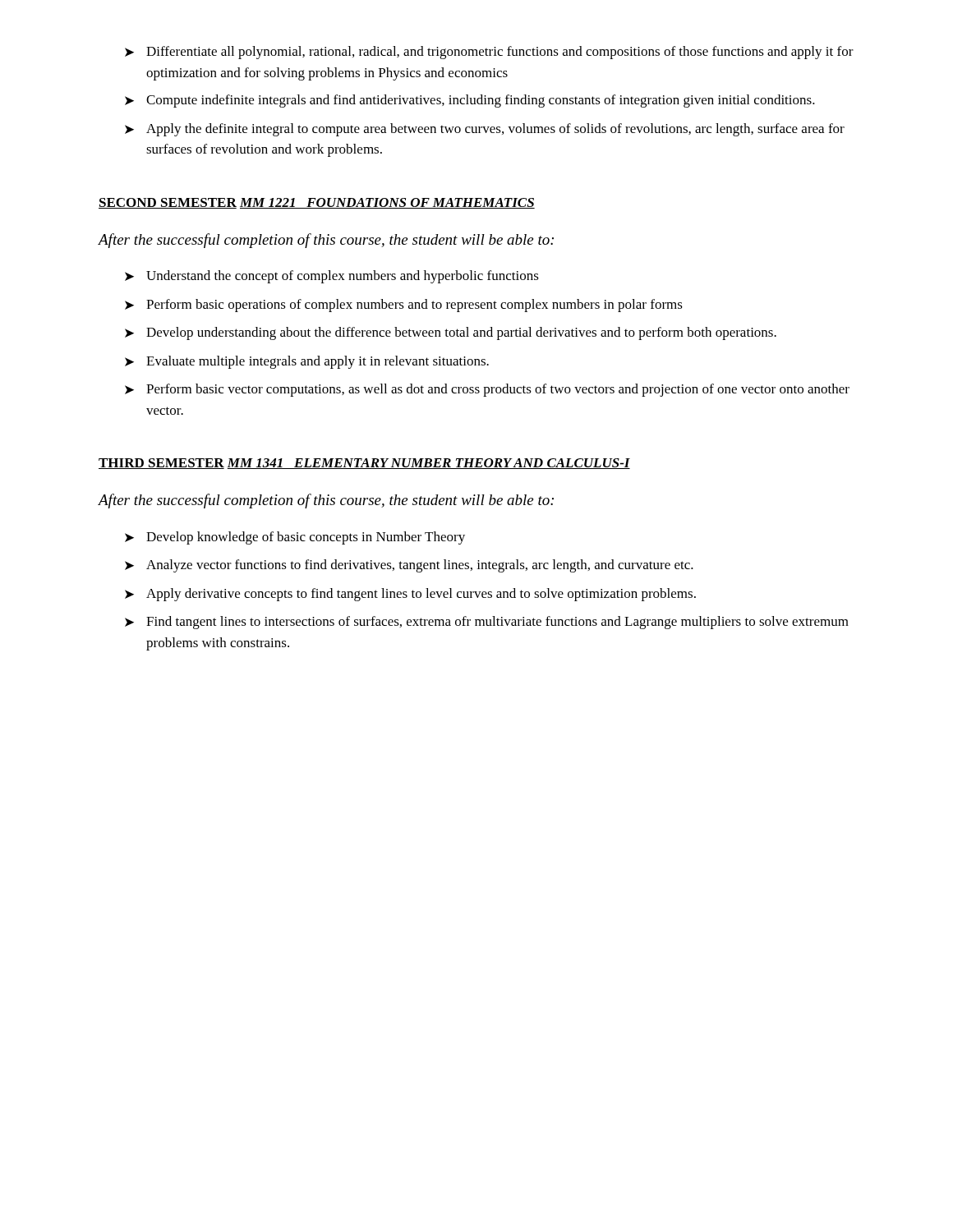The height and width of the screenshot is (1232, 953).
Task: Click the passage that begins "➤ Understand the concept of complex numbers and"
Action: point(497,276)
